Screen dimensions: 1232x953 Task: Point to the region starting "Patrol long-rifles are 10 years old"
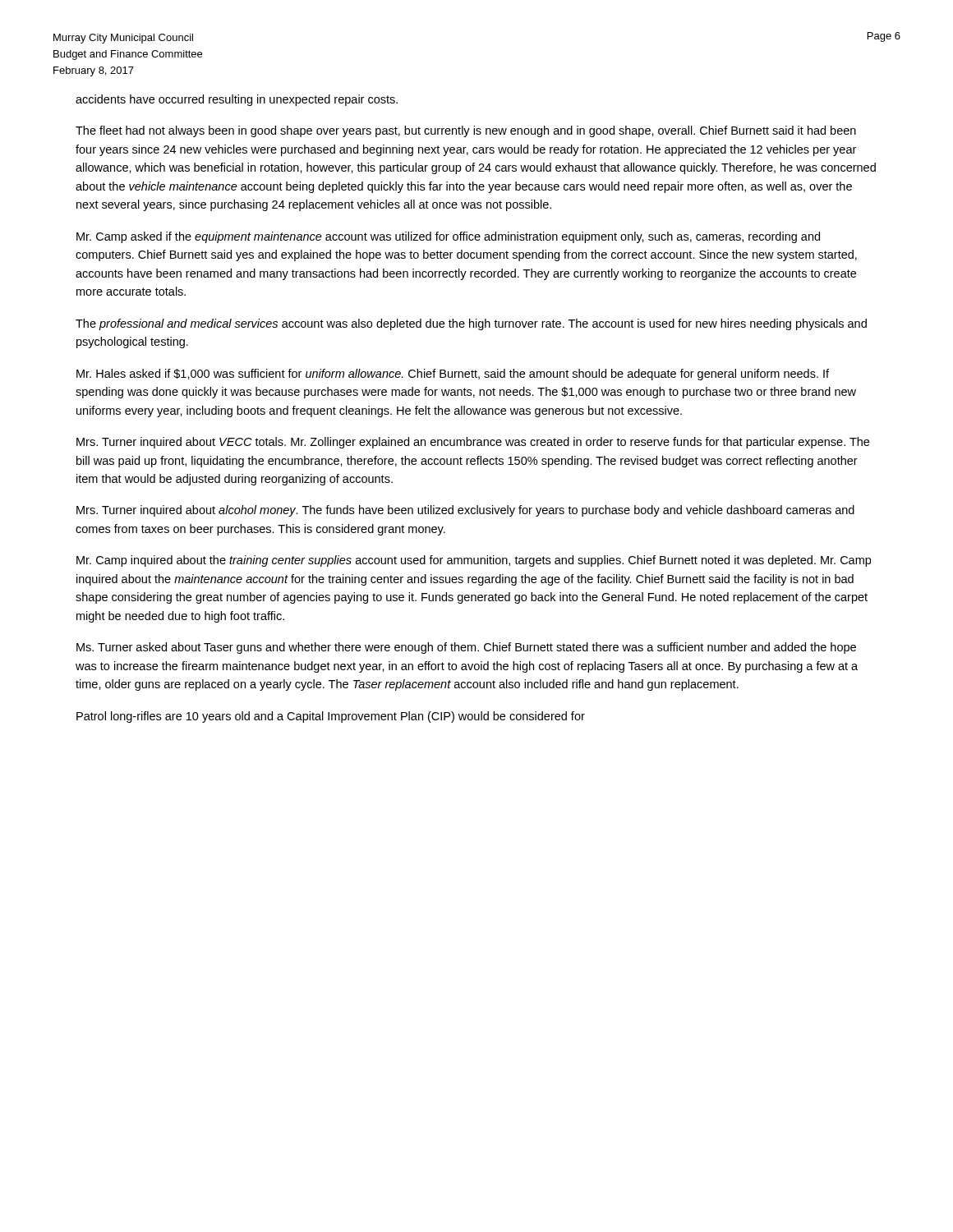[x=330, y=716]
